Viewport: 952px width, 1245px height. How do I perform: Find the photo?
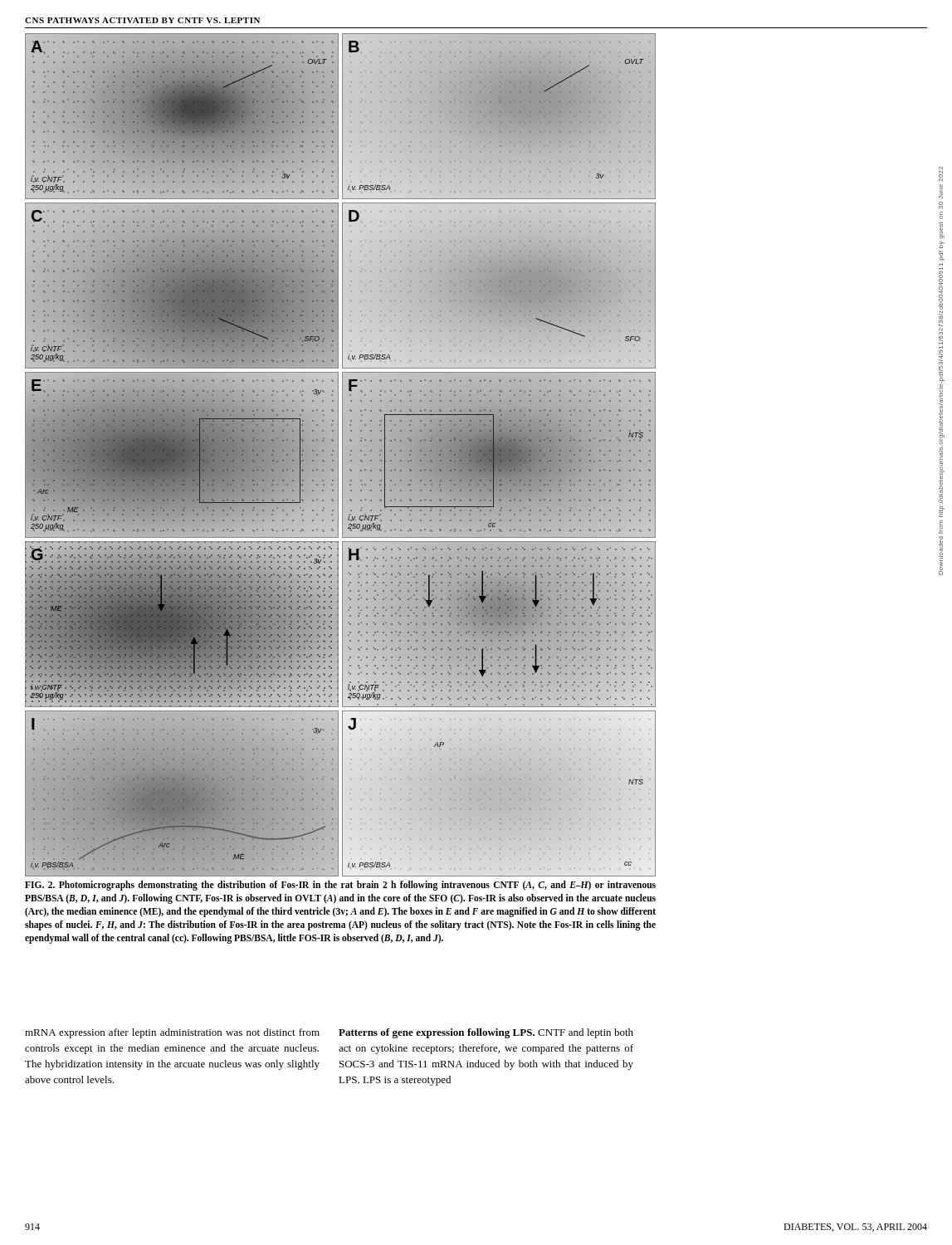(x=340, y=455)
